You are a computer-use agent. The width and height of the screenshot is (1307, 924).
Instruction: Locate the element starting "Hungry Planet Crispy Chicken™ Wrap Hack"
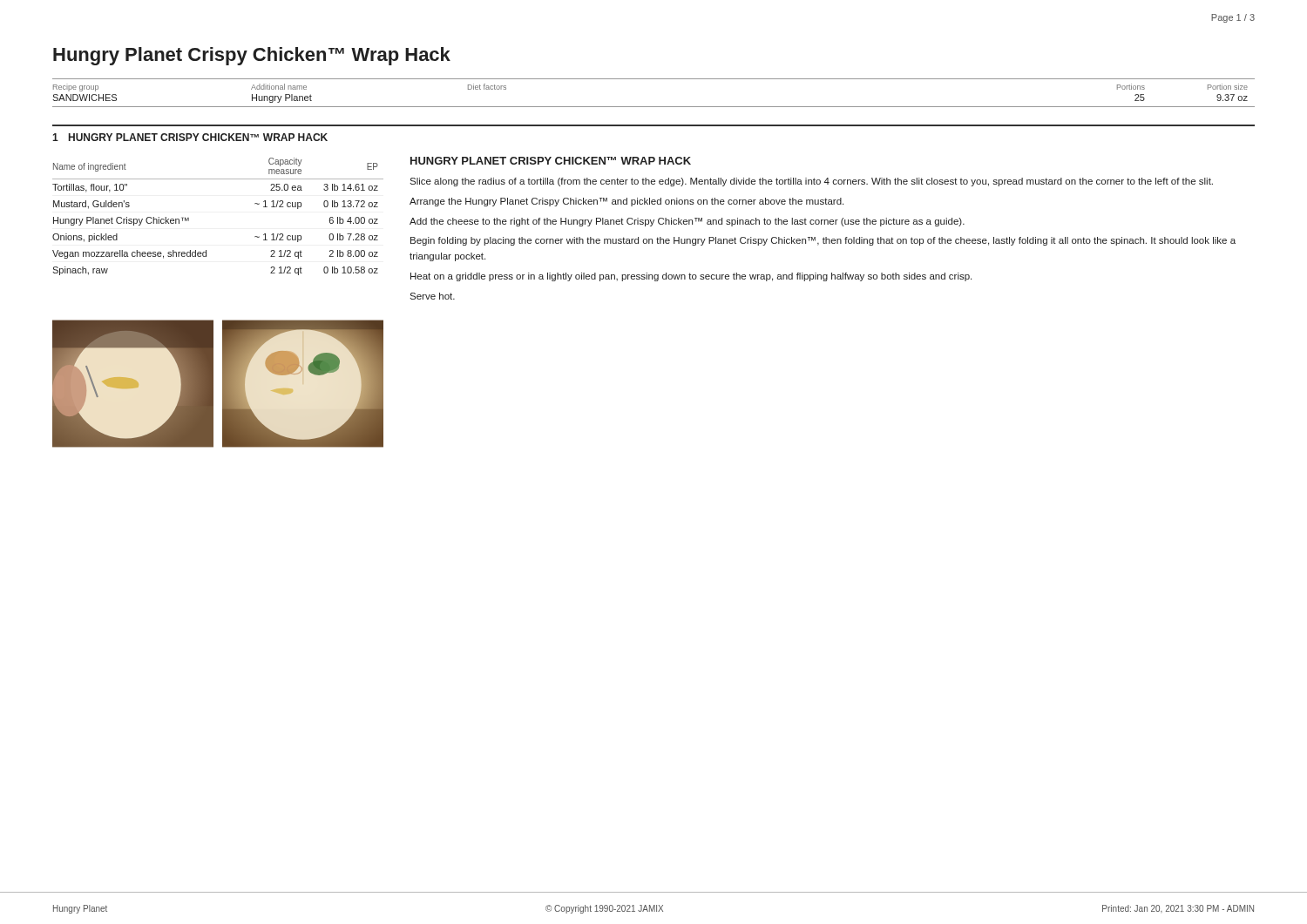pyautogui.click(x=251, y=54)
